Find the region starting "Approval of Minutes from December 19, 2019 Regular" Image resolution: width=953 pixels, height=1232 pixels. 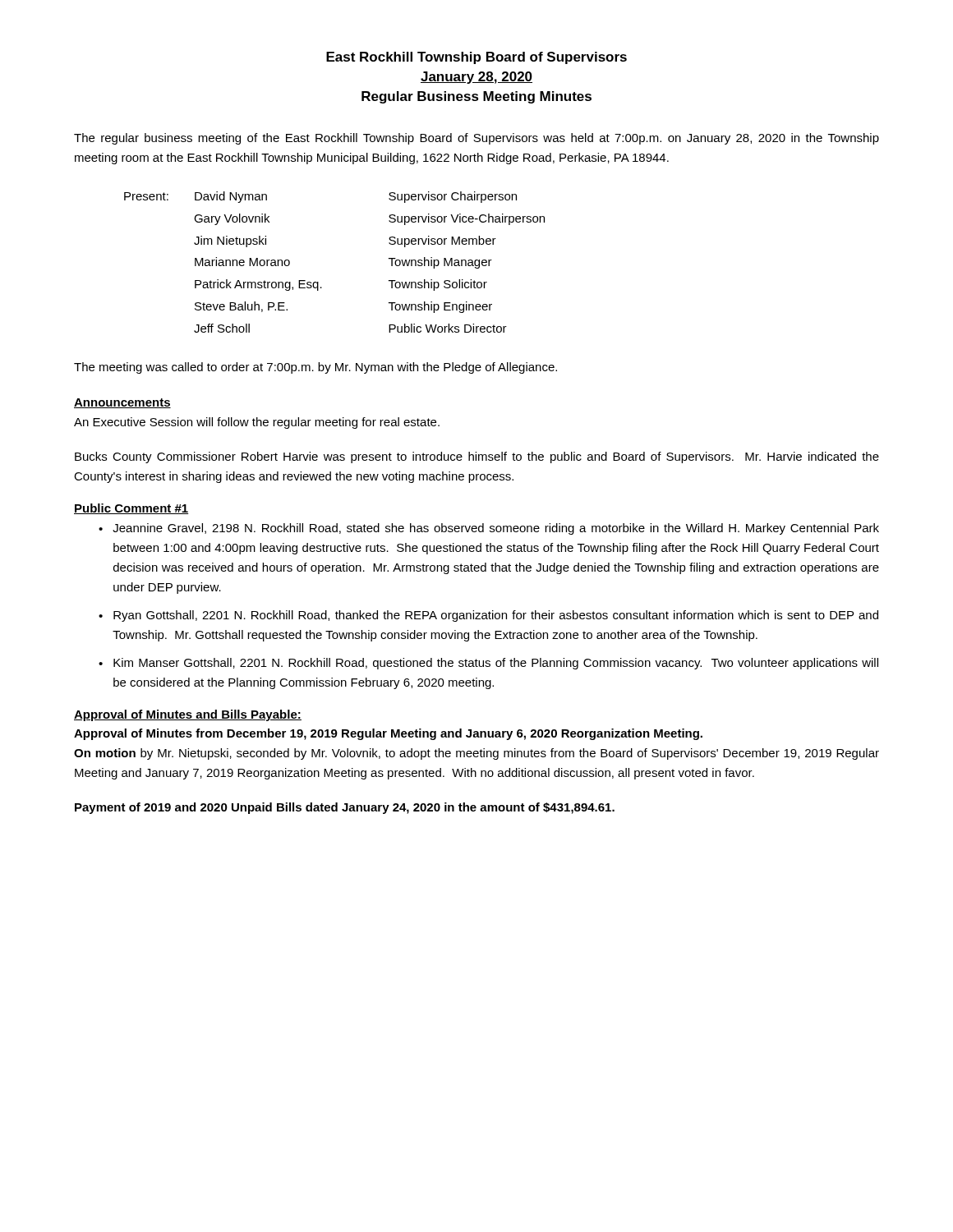389,733
